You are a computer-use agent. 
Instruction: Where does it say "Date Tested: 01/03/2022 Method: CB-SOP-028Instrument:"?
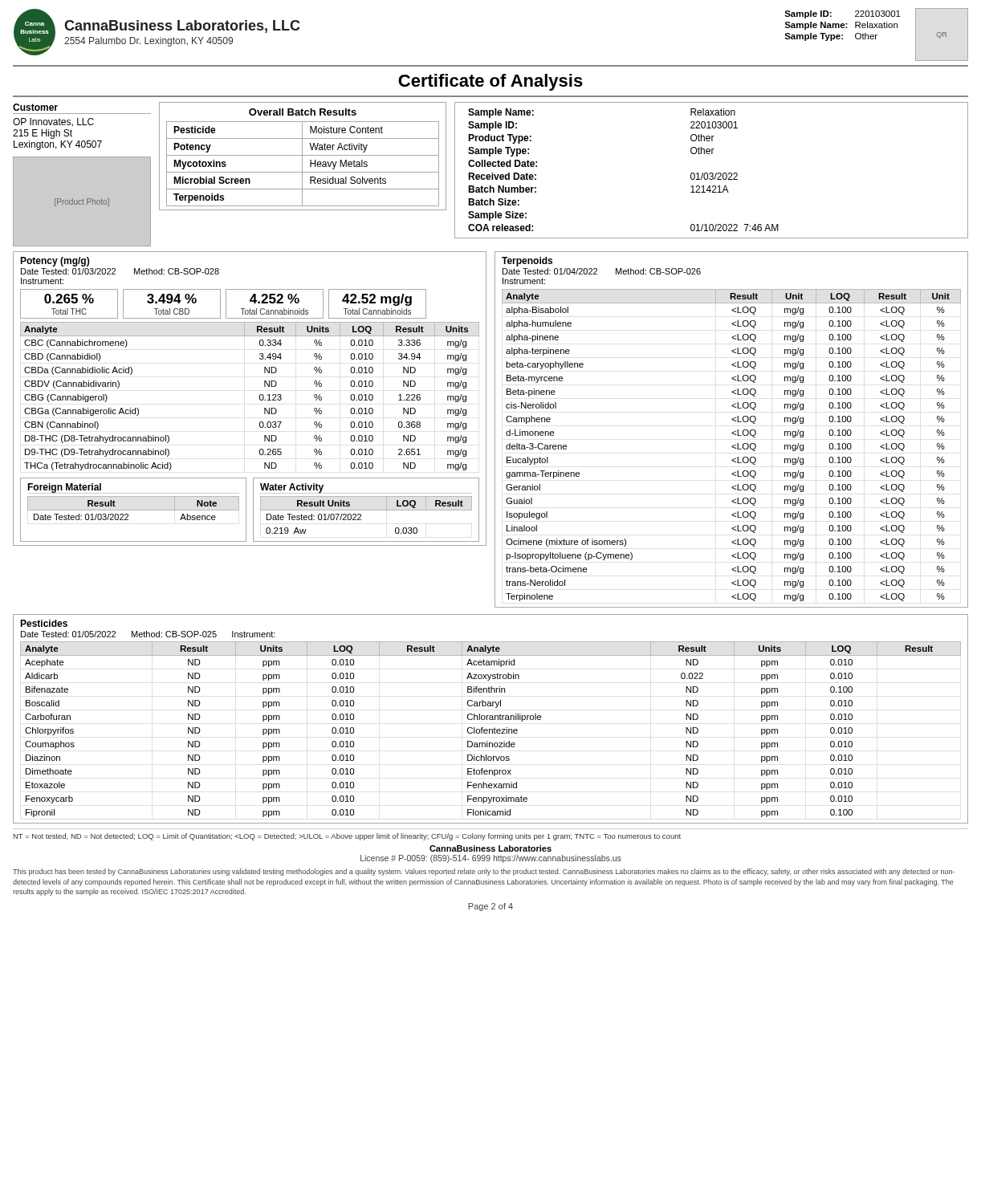(120, 276)
